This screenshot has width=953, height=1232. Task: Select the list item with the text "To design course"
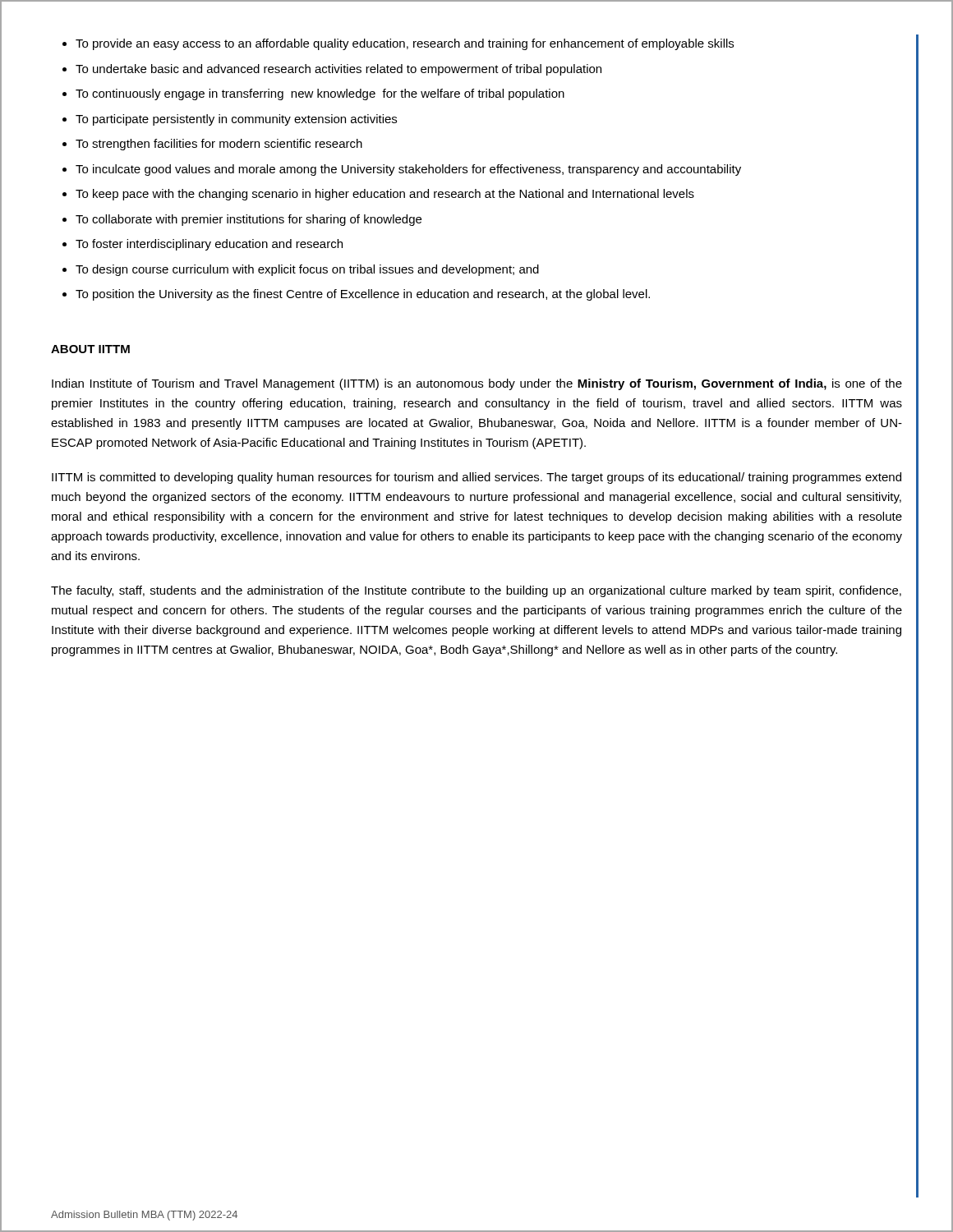click(307, 269)
